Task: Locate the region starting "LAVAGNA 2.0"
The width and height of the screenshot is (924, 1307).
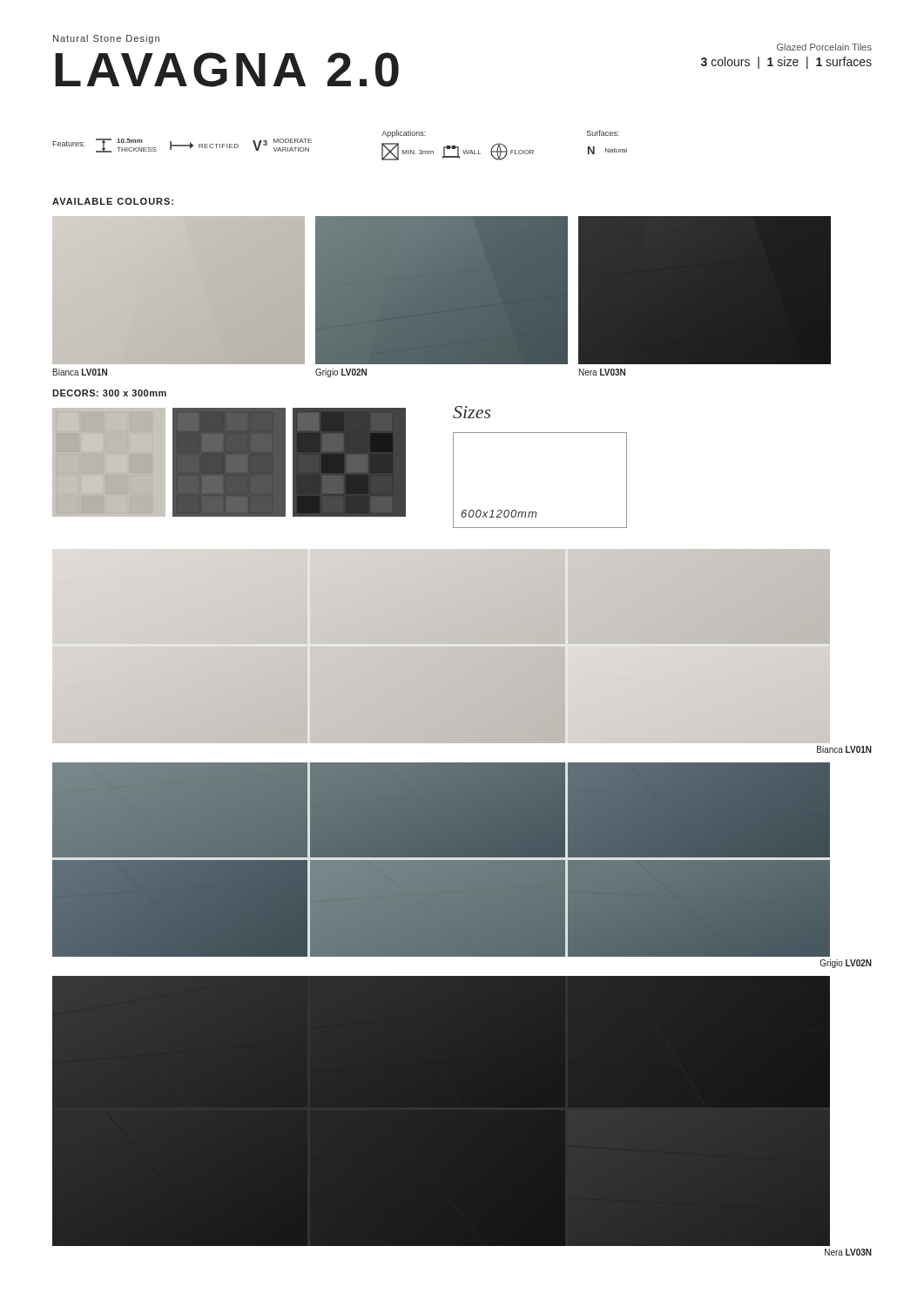Action: click(228, 69)
